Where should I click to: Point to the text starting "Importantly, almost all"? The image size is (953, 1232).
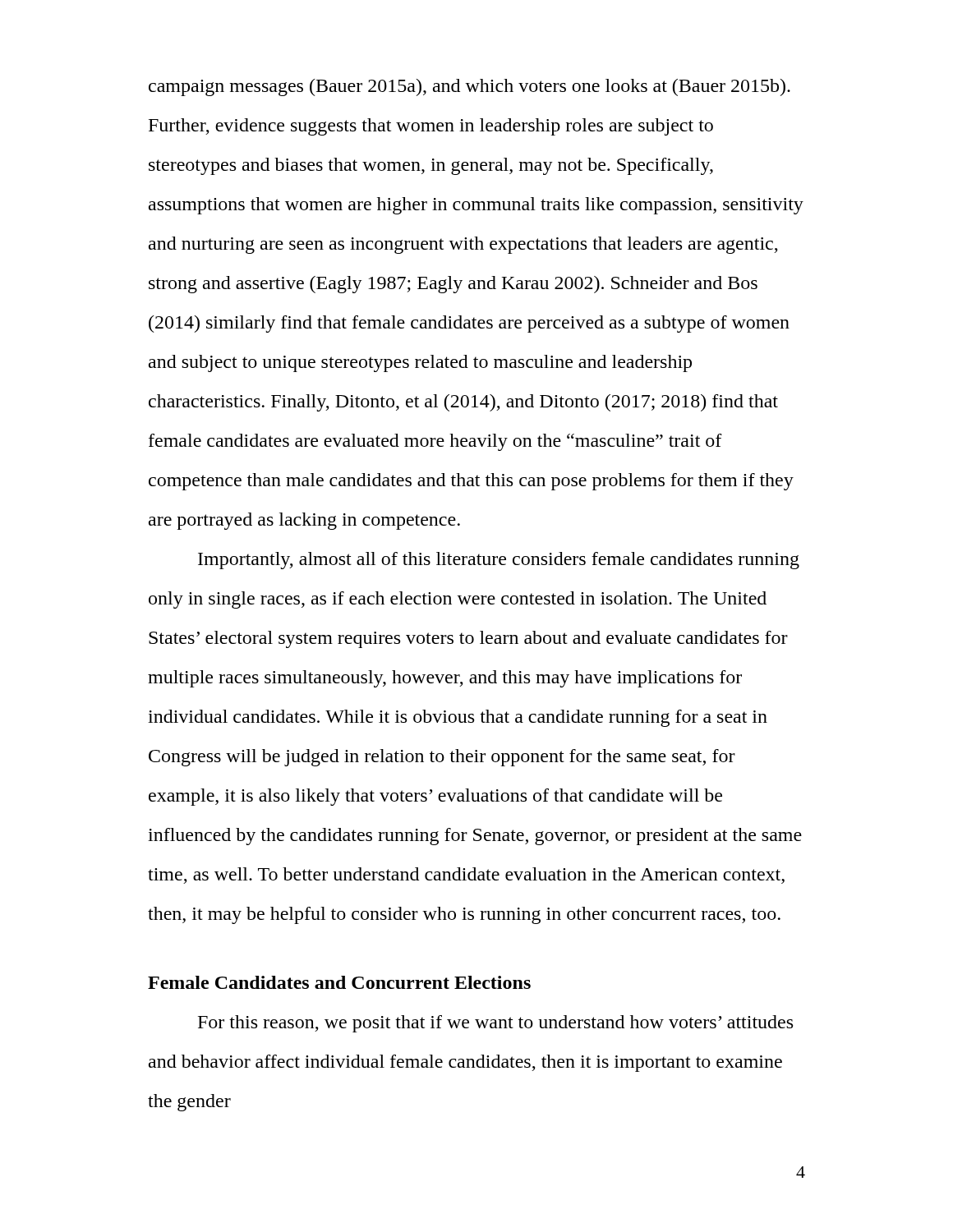click(x=499, y=561)
